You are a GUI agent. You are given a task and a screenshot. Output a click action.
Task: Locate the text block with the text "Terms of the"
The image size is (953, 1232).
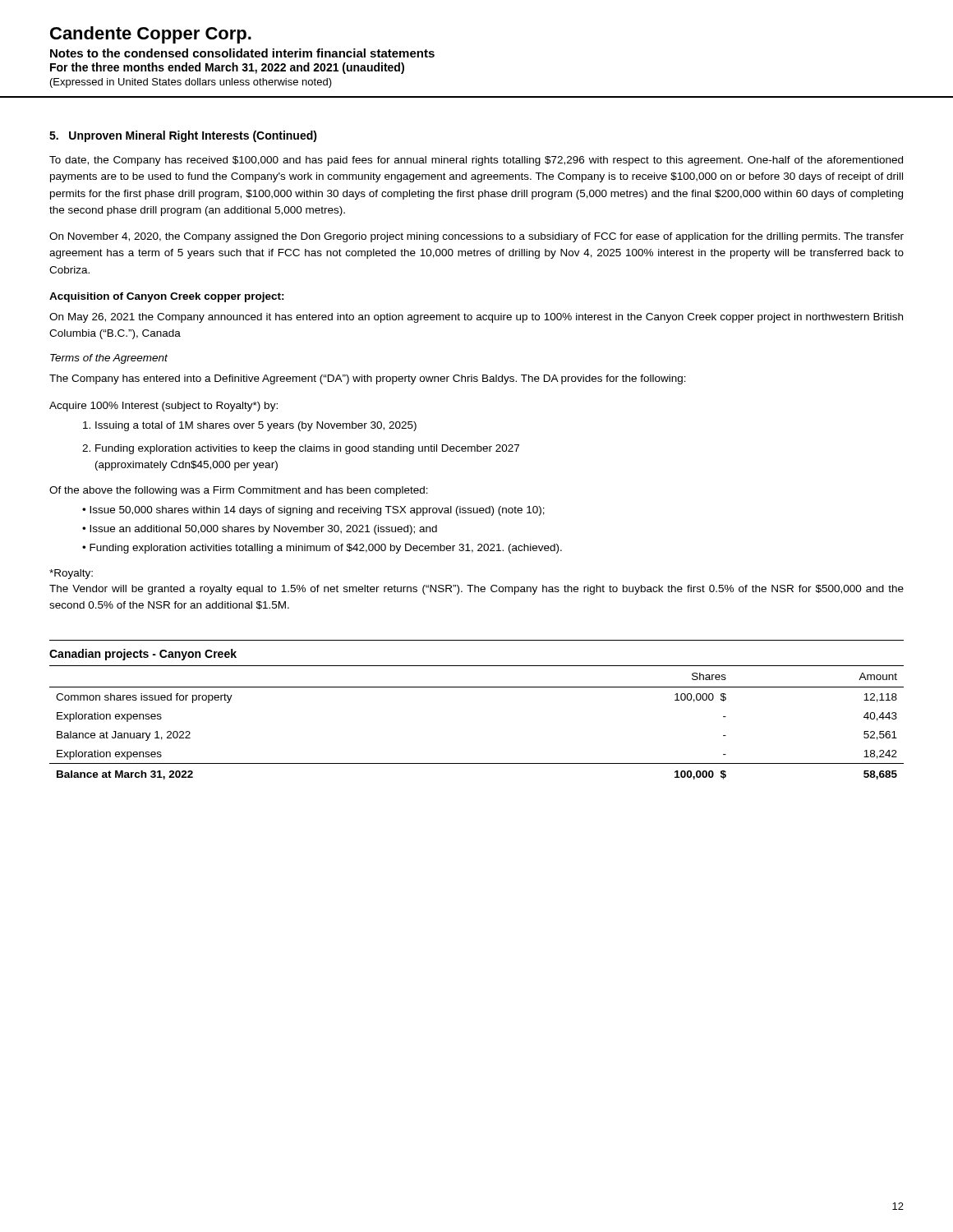pos(109,359)
